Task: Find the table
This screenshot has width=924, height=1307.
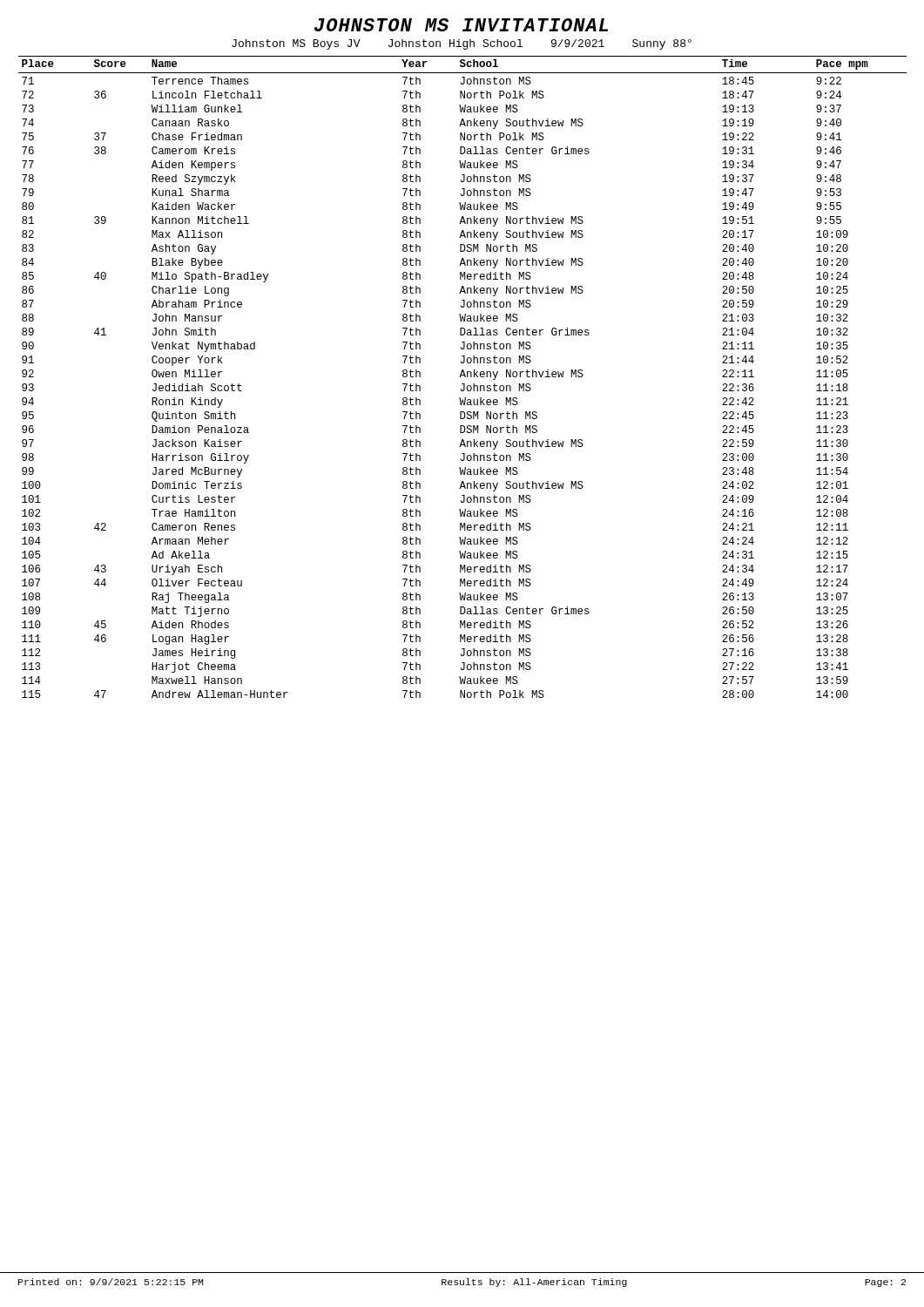Action: click(462, 379)
